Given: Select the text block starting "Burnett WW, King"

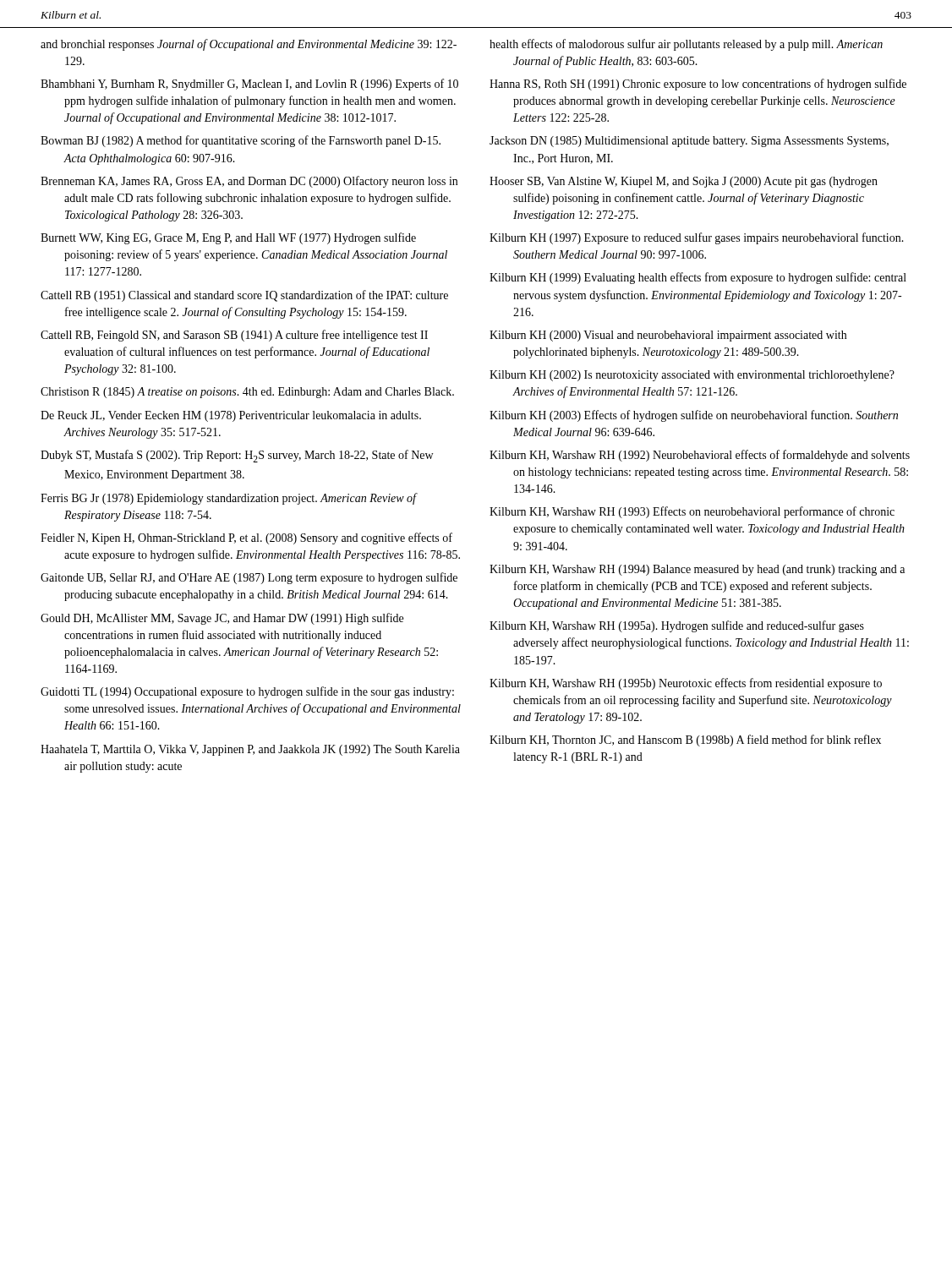Looking at the screenshot, I should point(244,255).
